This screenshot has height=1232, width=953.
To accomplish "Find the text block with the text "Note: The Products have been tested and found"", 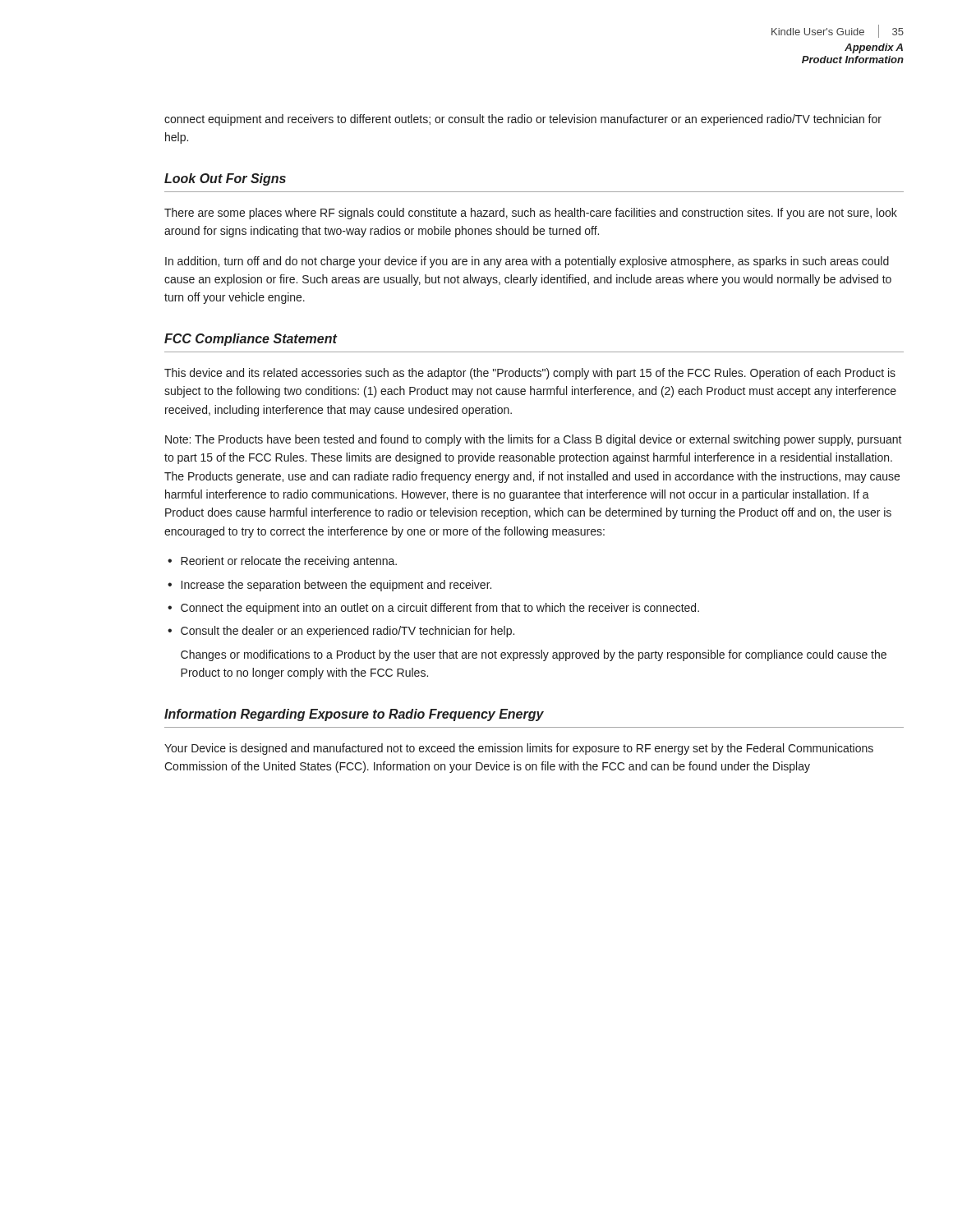I will (533, 485).
